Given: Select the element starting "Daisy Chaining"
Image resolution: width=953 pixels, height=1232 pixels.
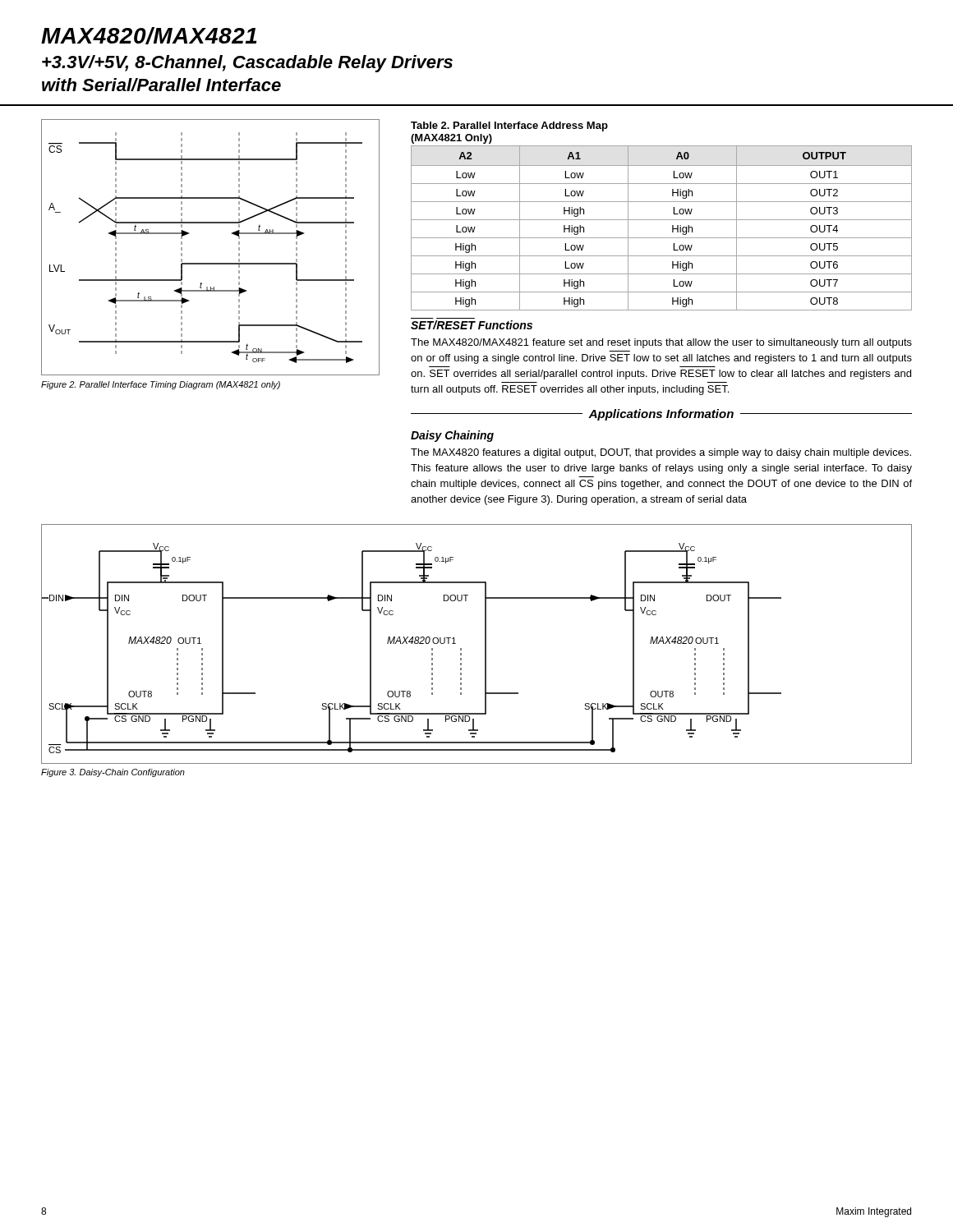Looking at the screenshot, I should click(x=452, y=436).
